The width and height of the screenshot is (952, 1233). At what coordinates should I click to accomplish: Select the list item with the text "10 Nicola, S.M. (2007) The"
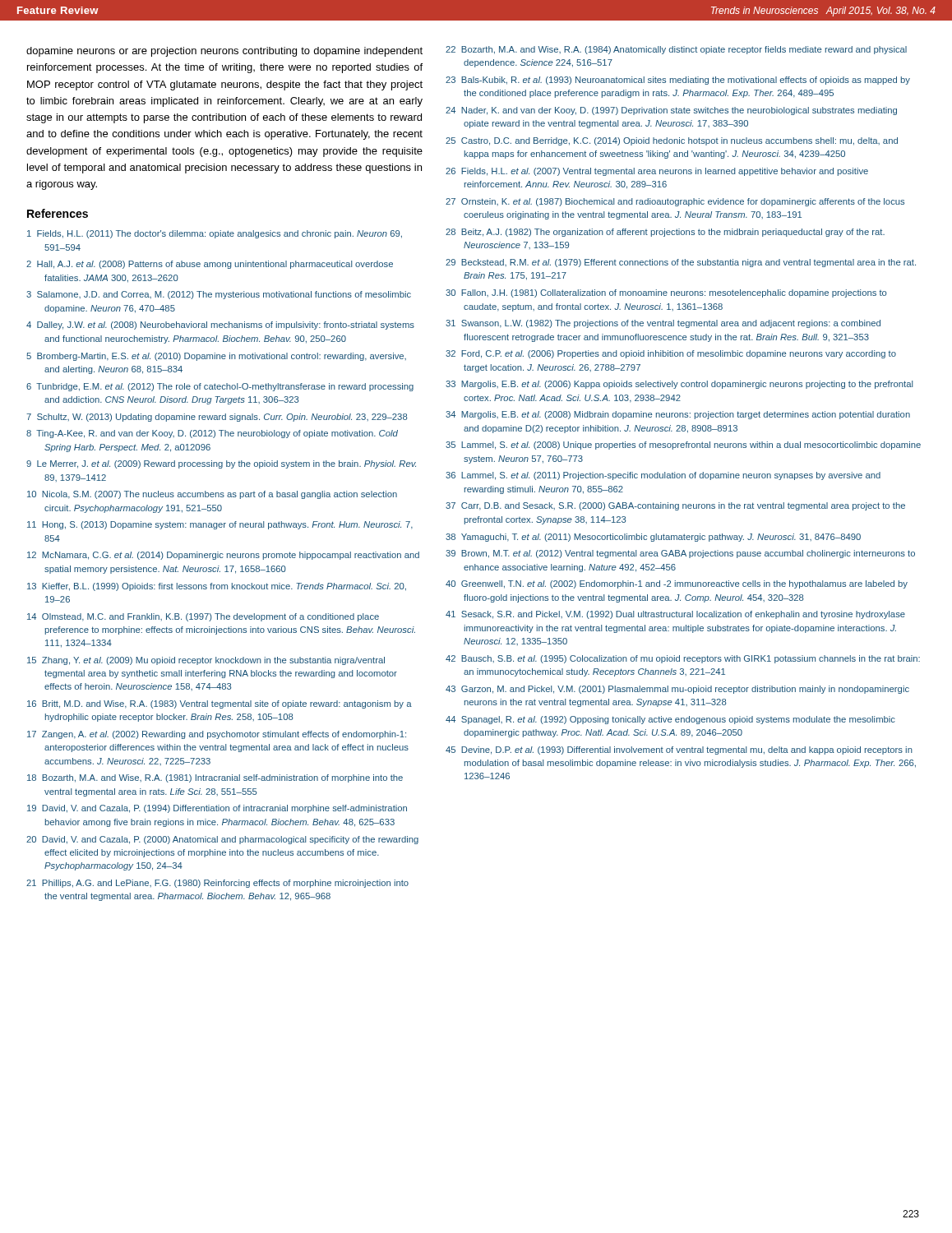[x=212, y=501]
